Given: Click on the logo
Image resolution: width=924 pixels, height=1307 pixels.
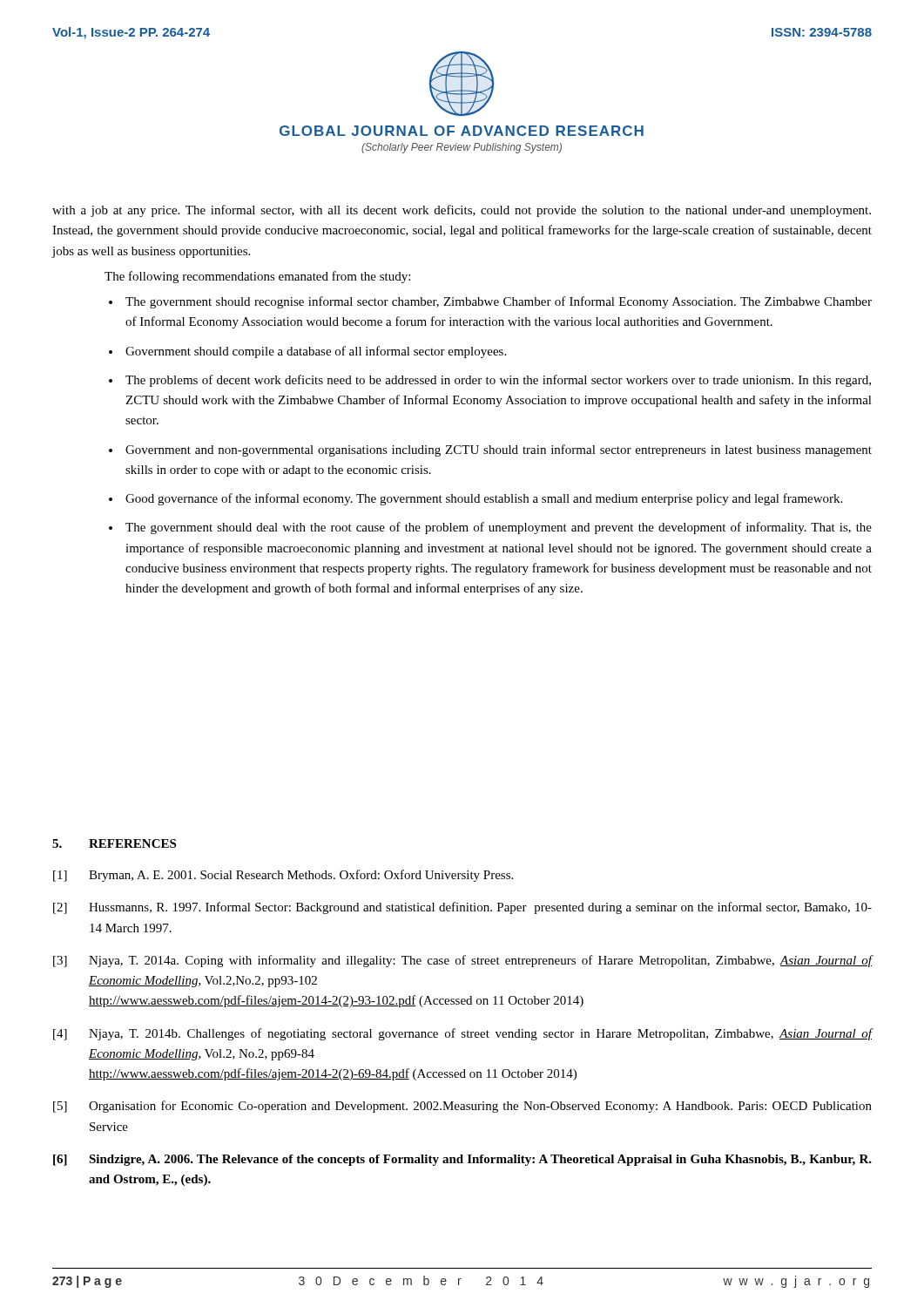Looking at the screenshot, I should coord(462,101).
